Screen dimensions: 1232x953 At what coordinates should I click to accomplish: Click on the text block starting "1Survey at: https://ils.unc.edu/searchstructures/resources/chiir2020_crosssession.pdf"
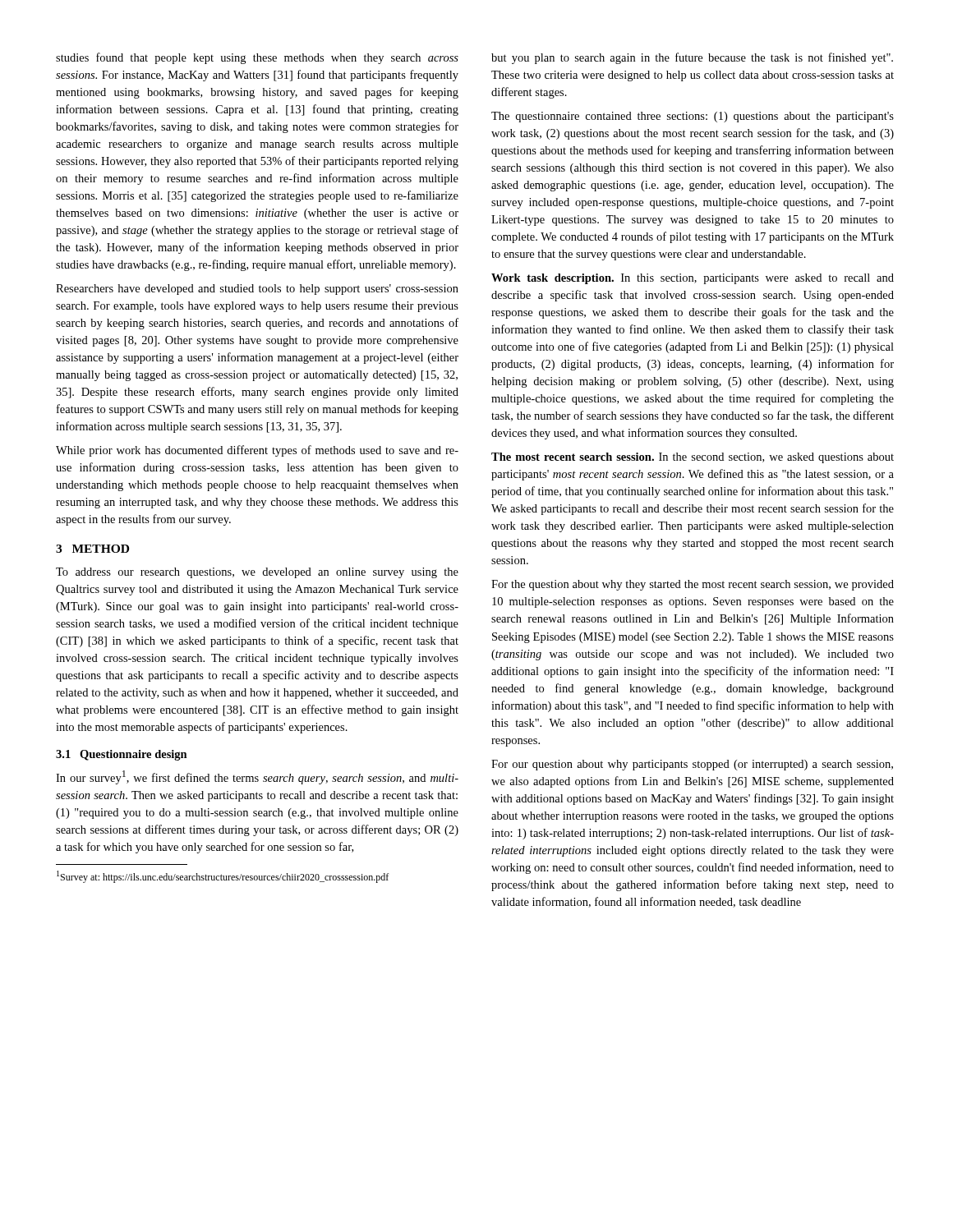coord(257,876)
